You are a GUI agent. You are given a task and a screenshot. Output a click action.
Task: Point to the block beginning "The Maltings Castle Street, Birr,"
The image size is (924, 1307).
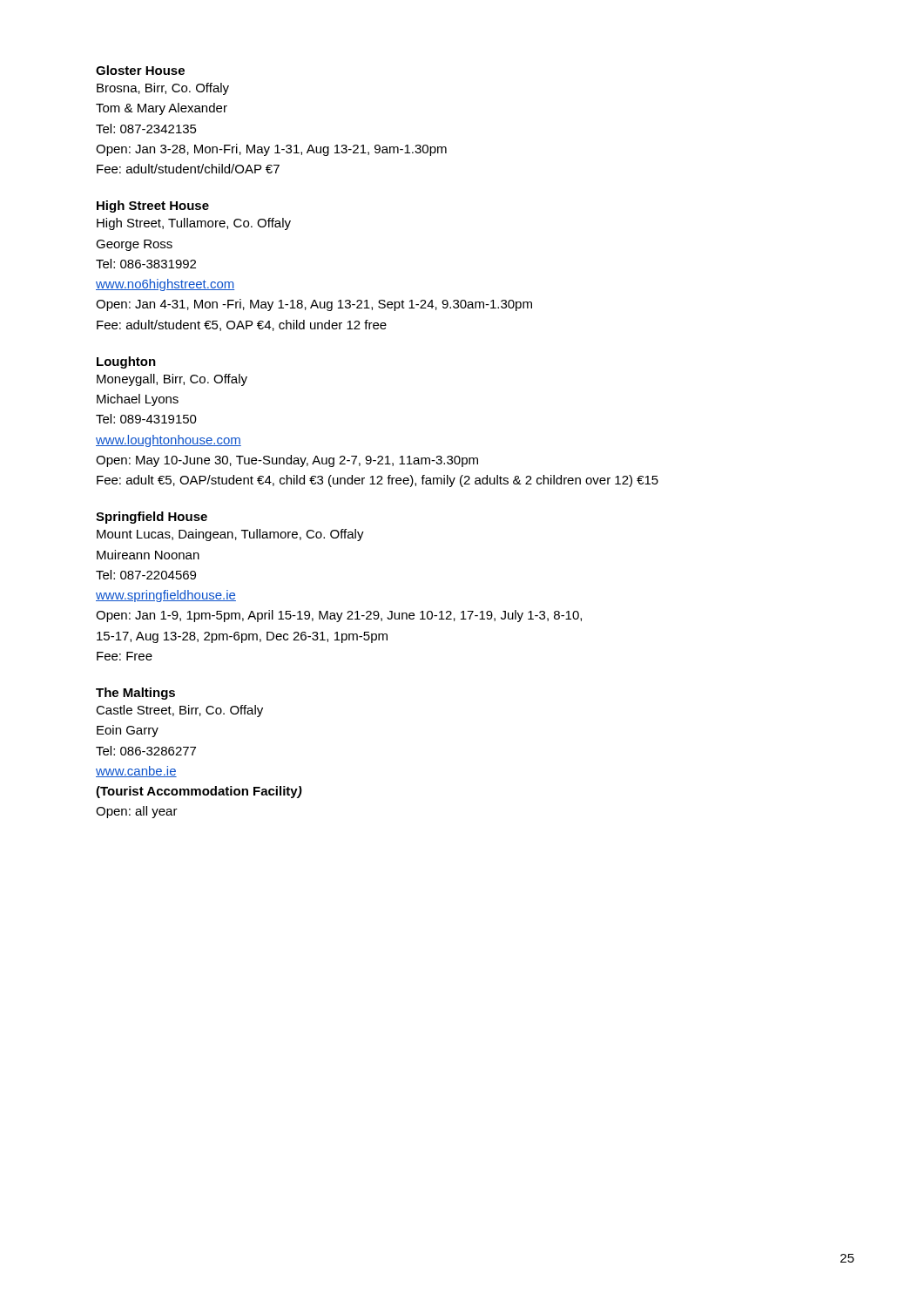tap(135, 694)
